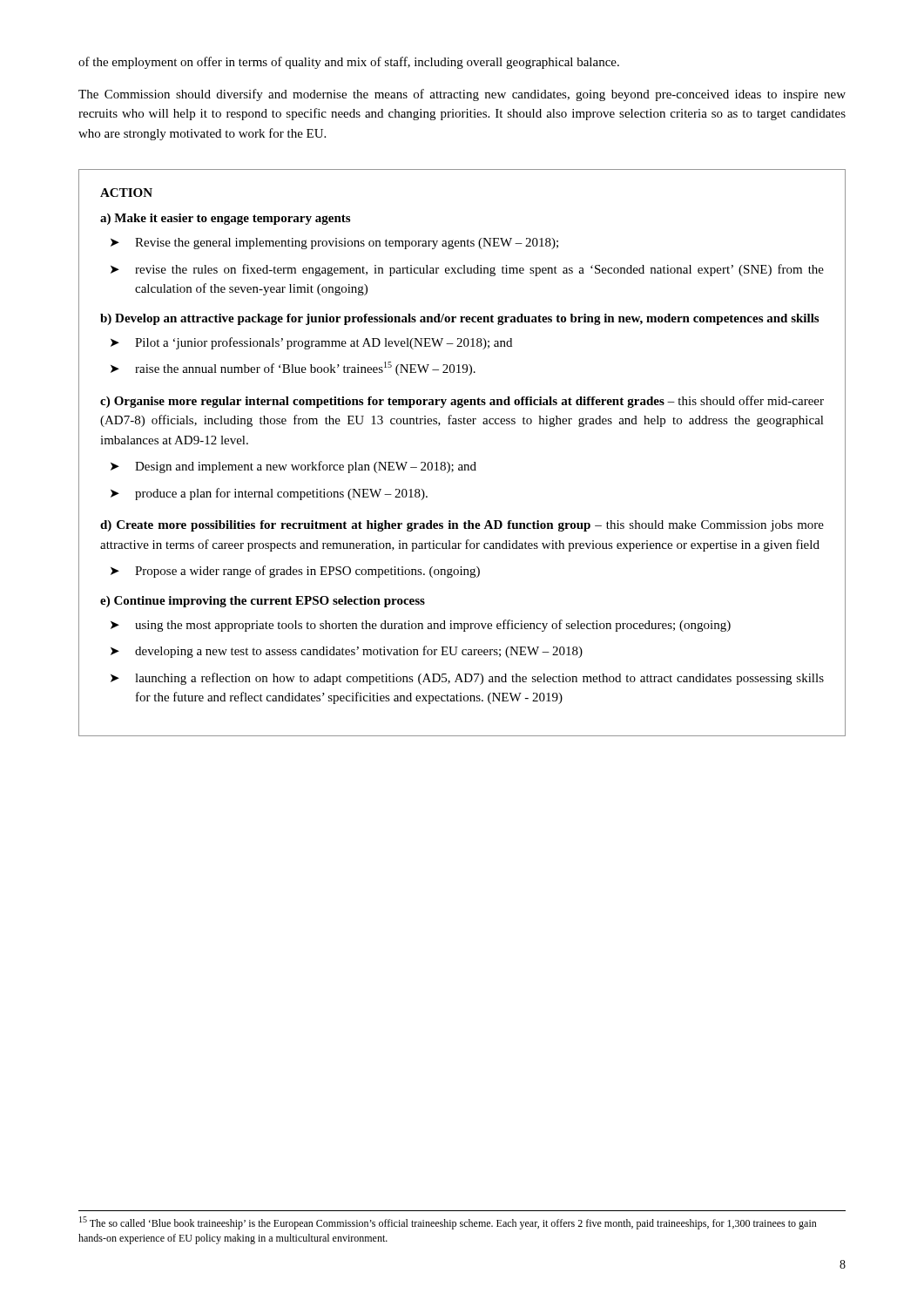Navigate to the block starting "➤ raise the annual number of ‘Blue book’"

(466, 369)
